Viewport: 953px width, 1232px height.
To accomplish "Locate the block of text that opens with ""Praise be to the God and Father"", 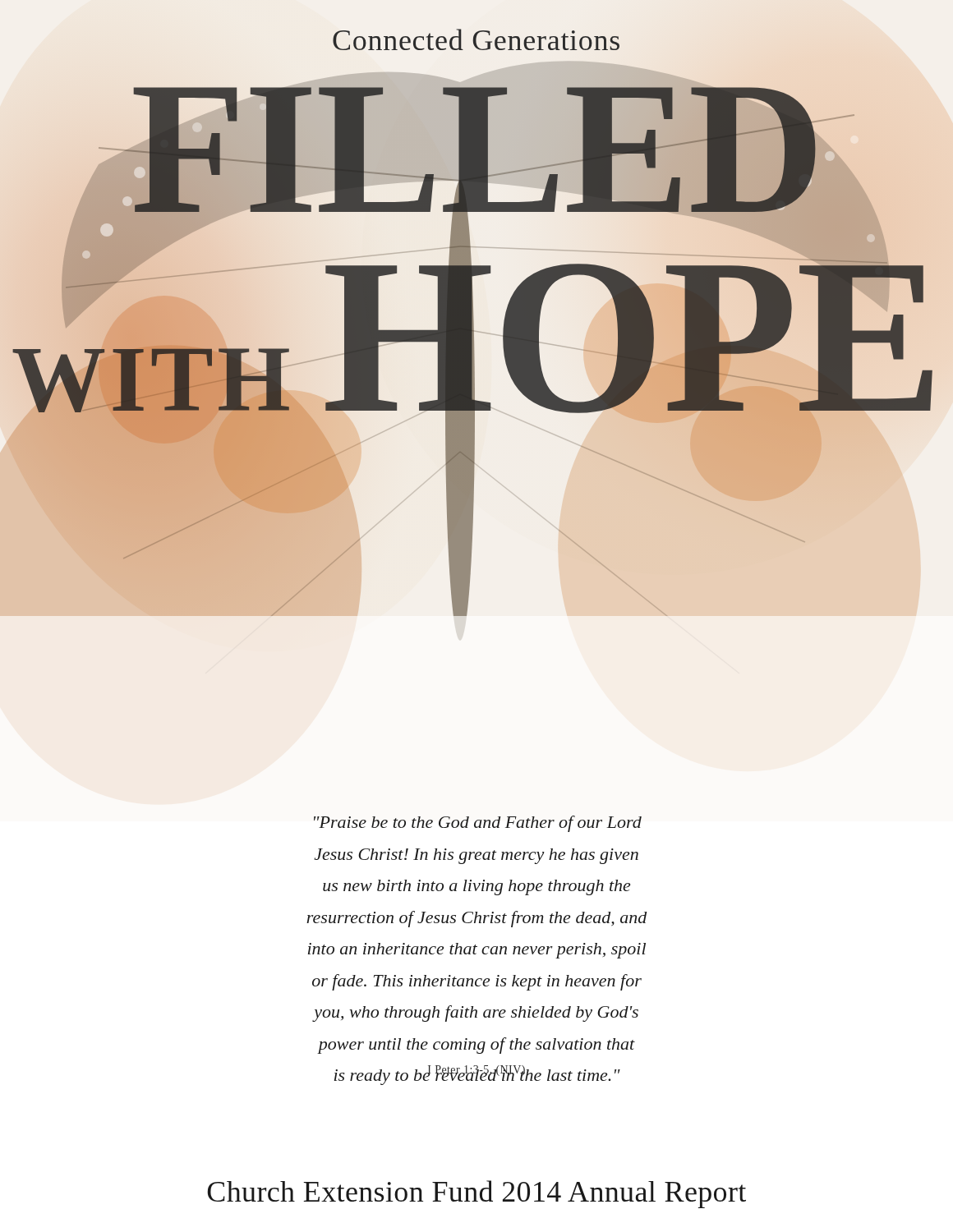I will (476, 949).
